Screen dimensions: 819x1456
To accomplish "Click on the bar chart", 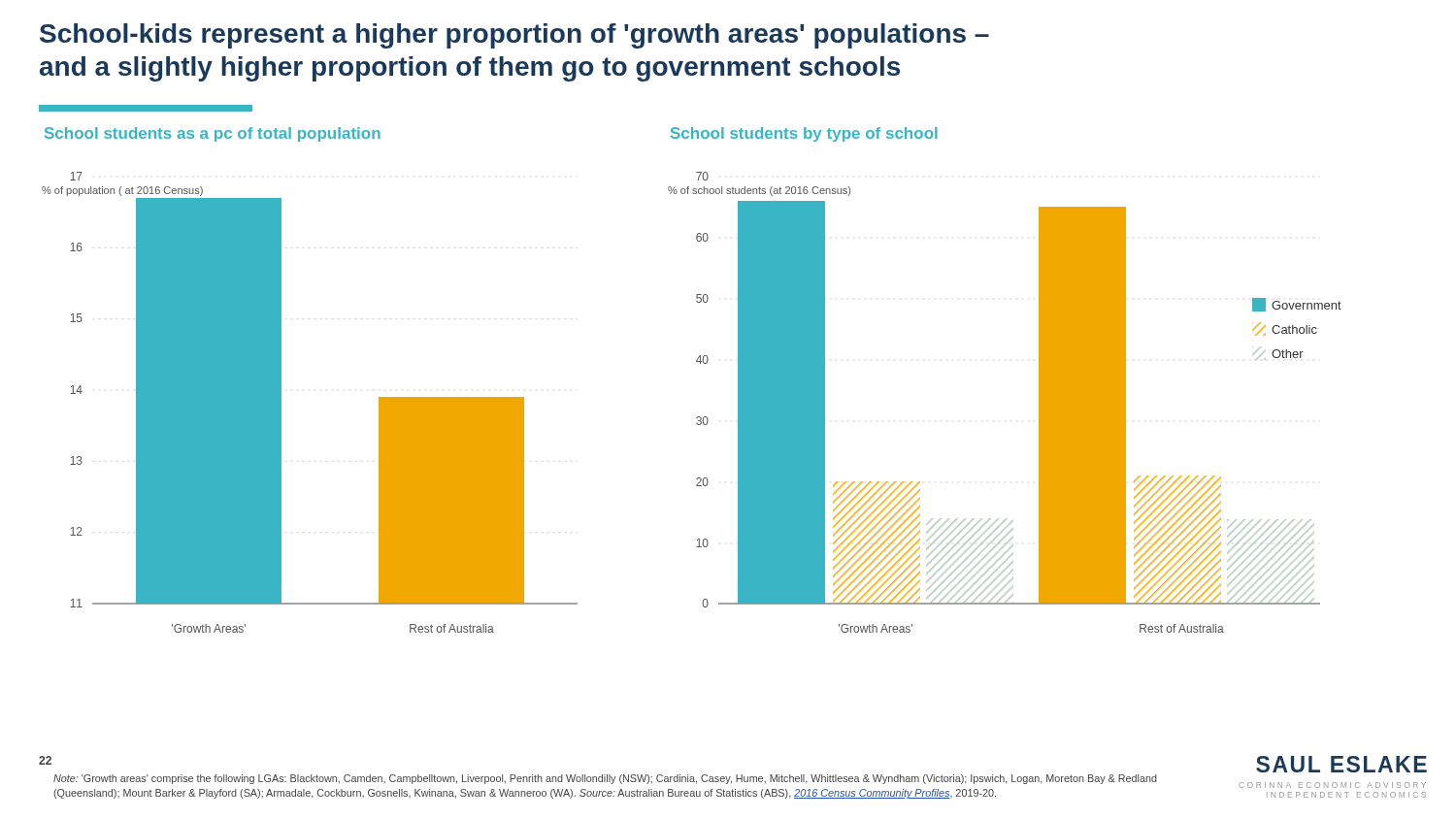I will (330, 401).
